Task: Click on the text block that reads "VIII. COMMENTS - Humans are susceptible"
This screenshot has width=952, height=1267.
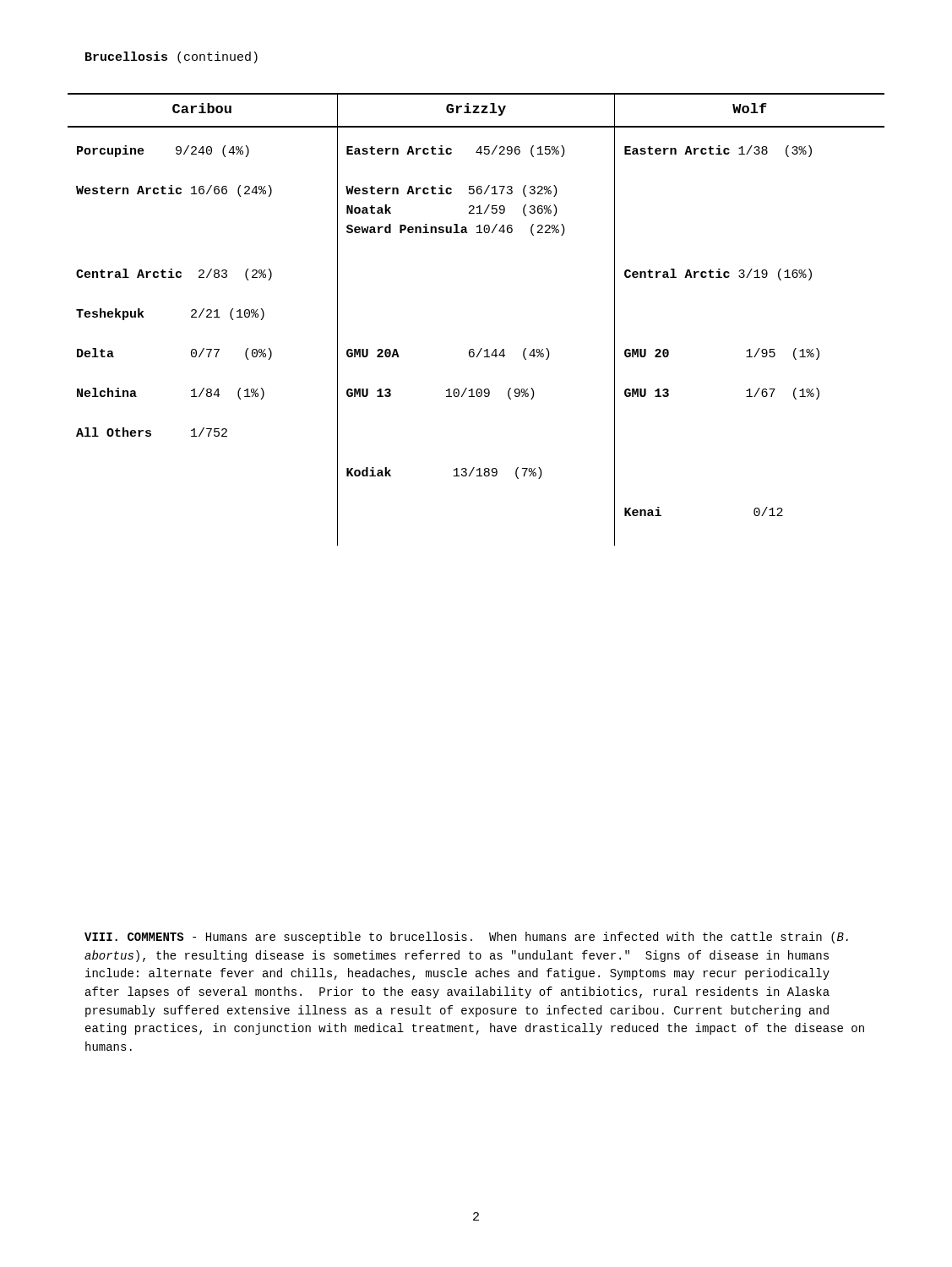Action: click(475, 993)
